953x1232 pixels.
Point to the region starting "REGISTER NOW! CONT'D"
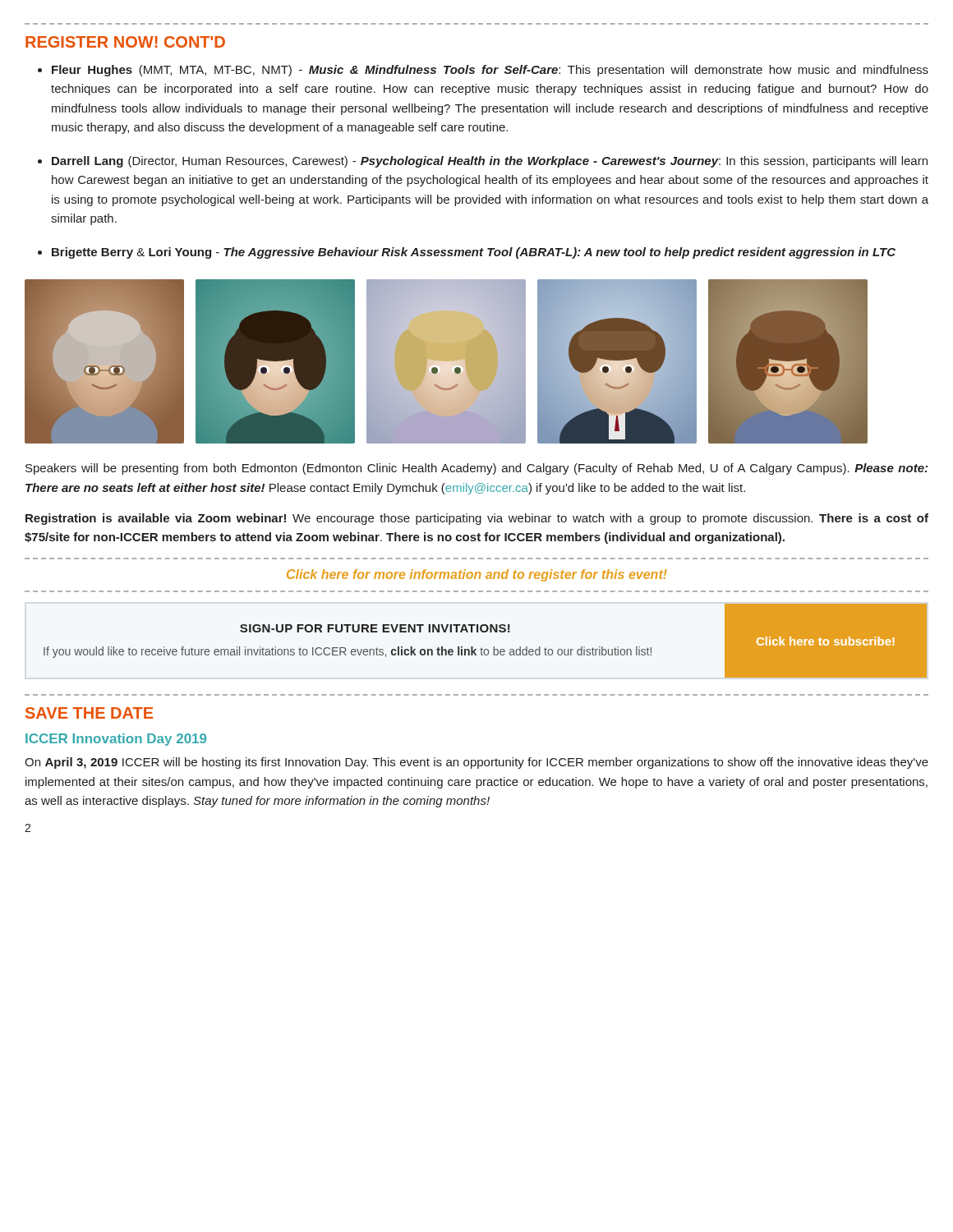pyautogui.click(x=125, y=42)
